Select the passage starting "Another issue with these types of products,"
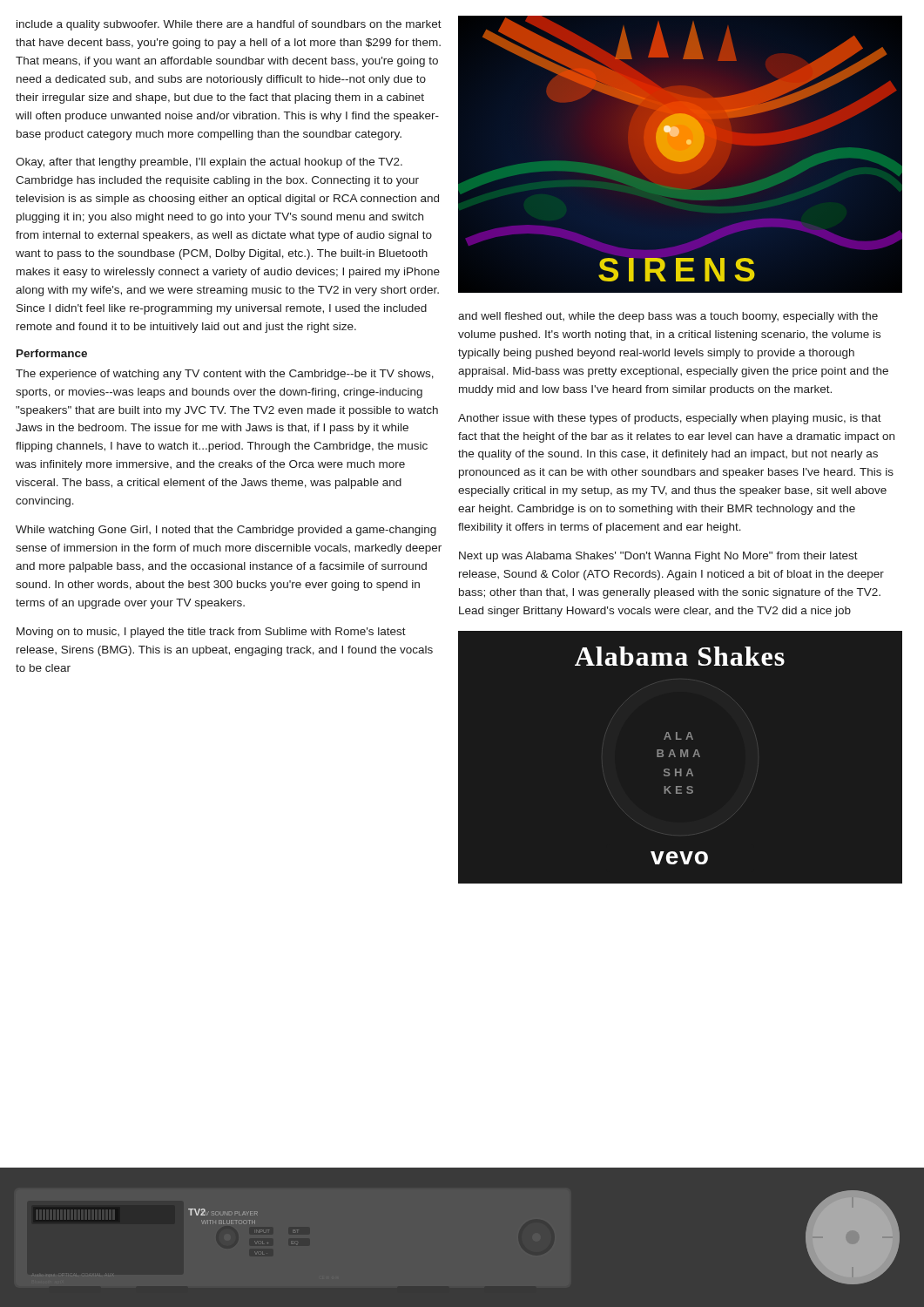Image resolution: width=924 pixels, height=1307 pixels. point(677,472)
